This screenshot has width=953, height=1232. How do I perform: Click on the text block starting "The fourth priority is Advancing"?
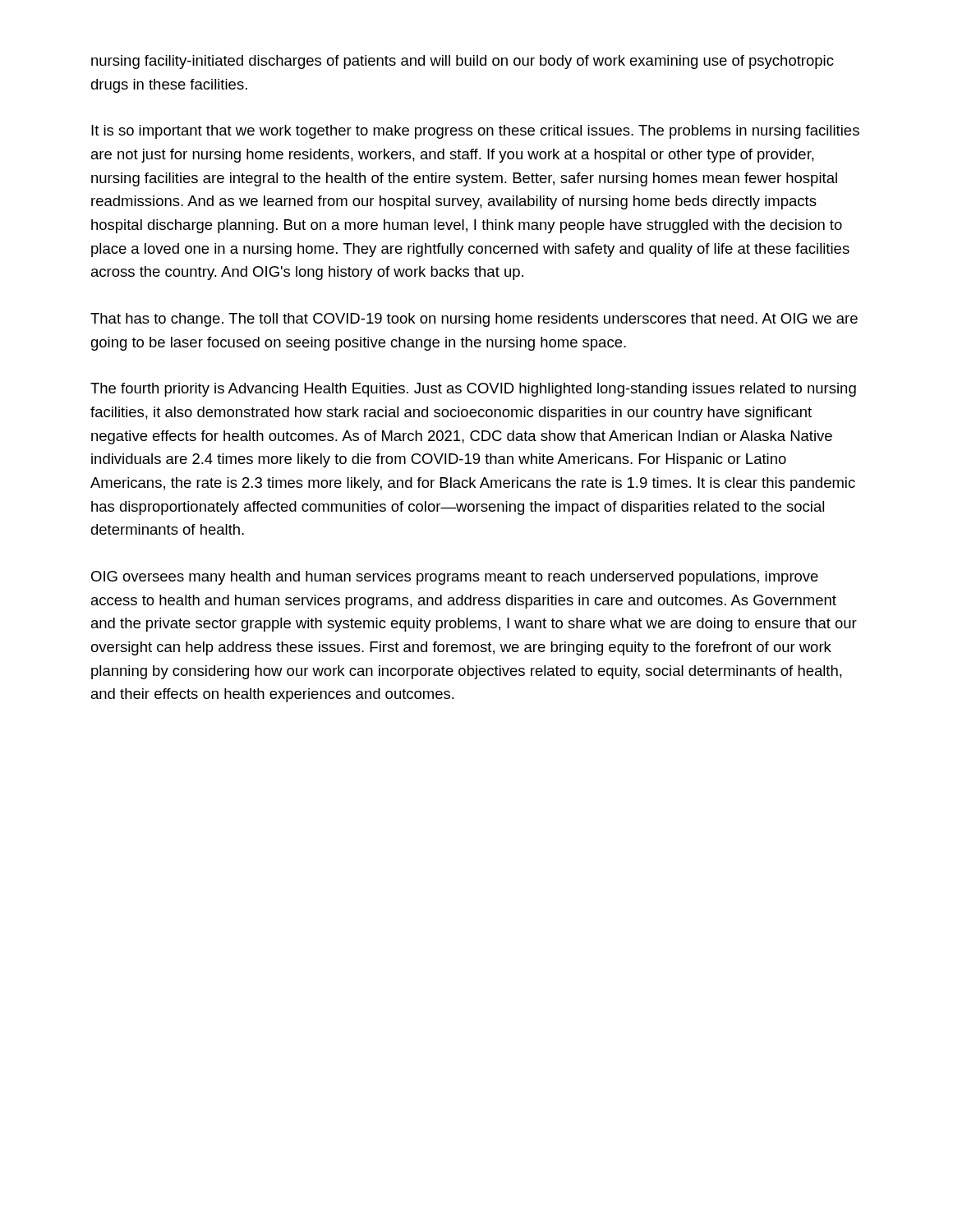[473, 459]
